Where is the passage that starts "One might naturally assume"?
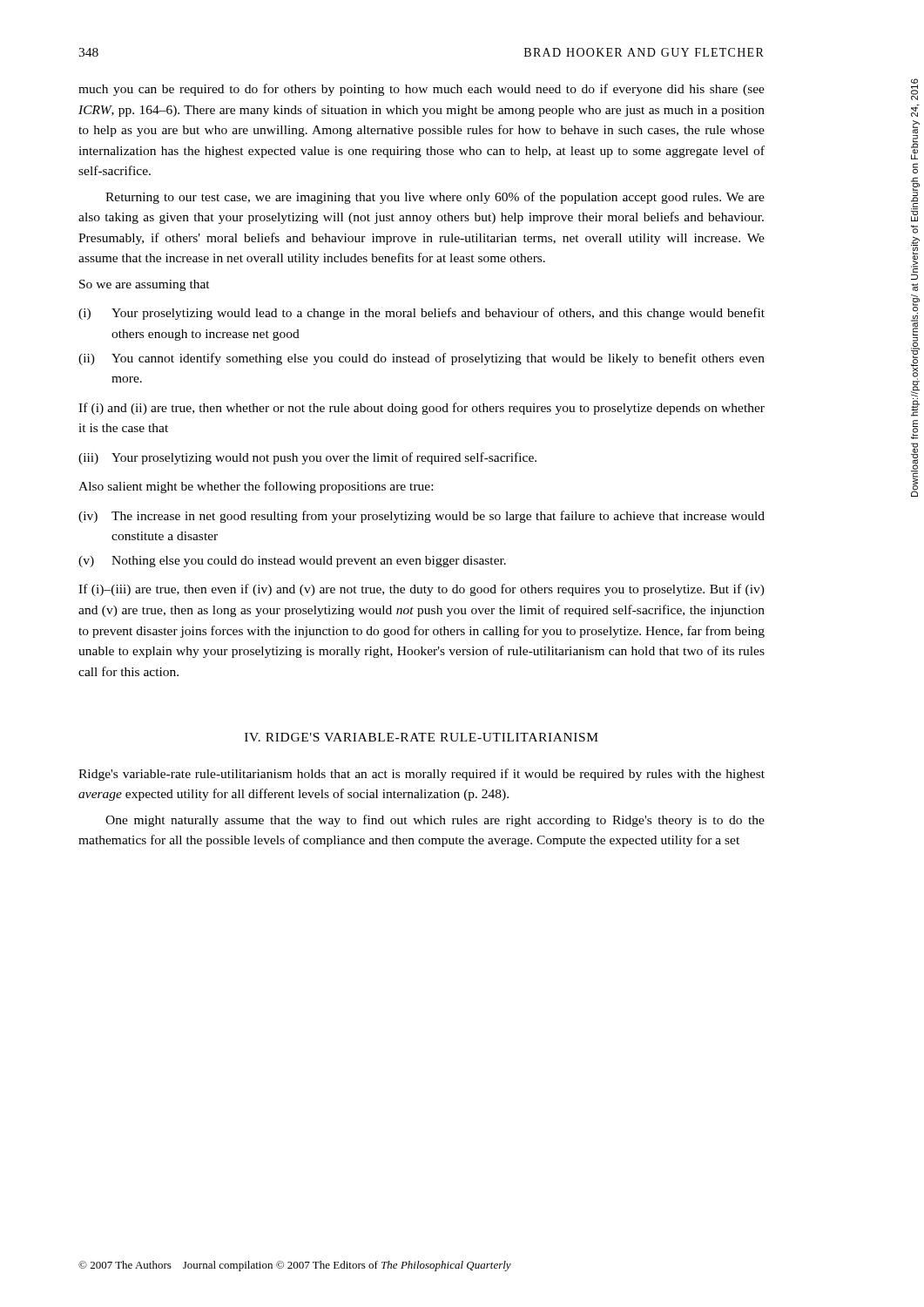 [421, 830]
